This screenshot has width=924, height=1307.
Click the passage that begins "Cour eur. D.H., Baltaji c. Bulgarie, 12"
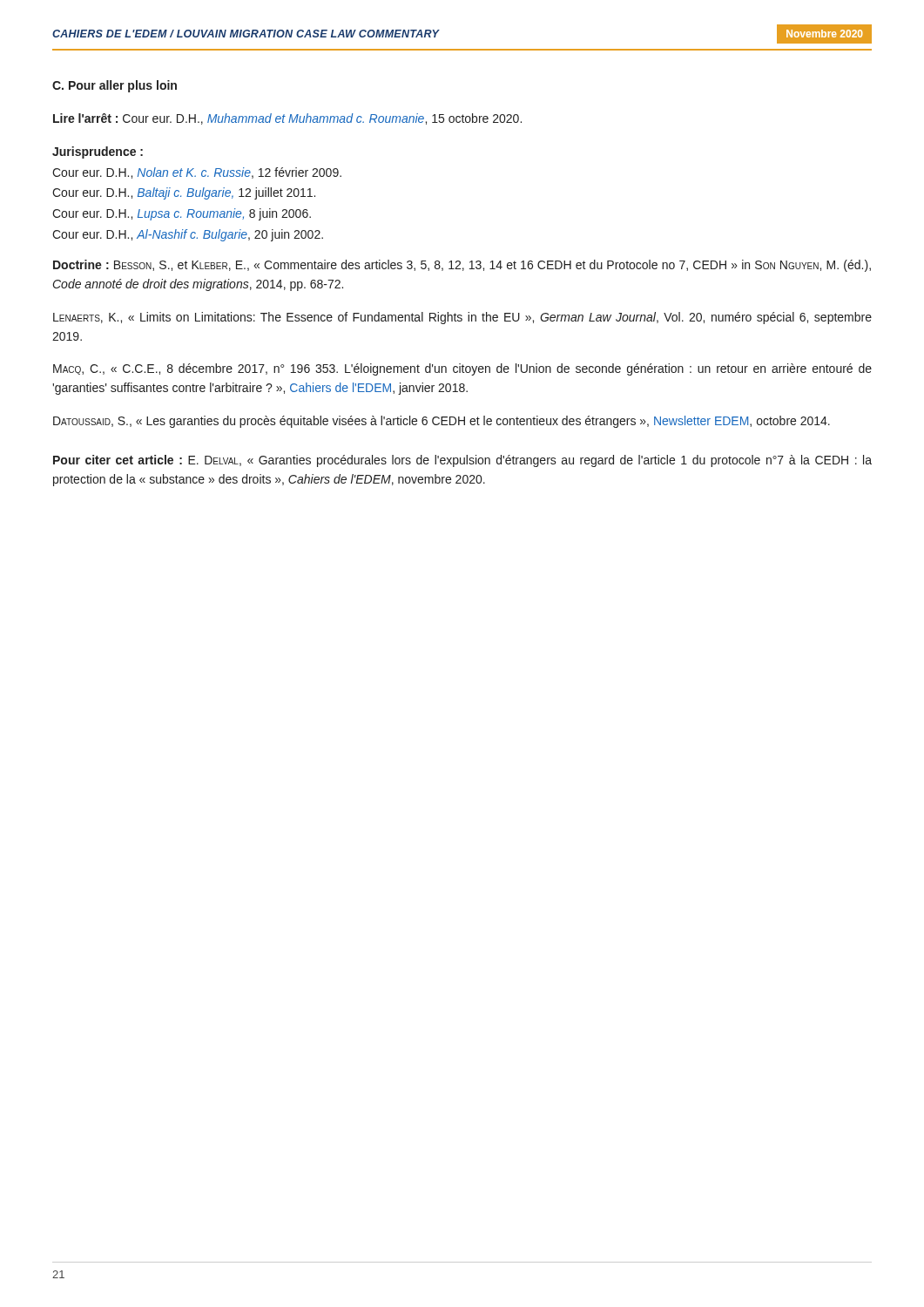point(184,193)
